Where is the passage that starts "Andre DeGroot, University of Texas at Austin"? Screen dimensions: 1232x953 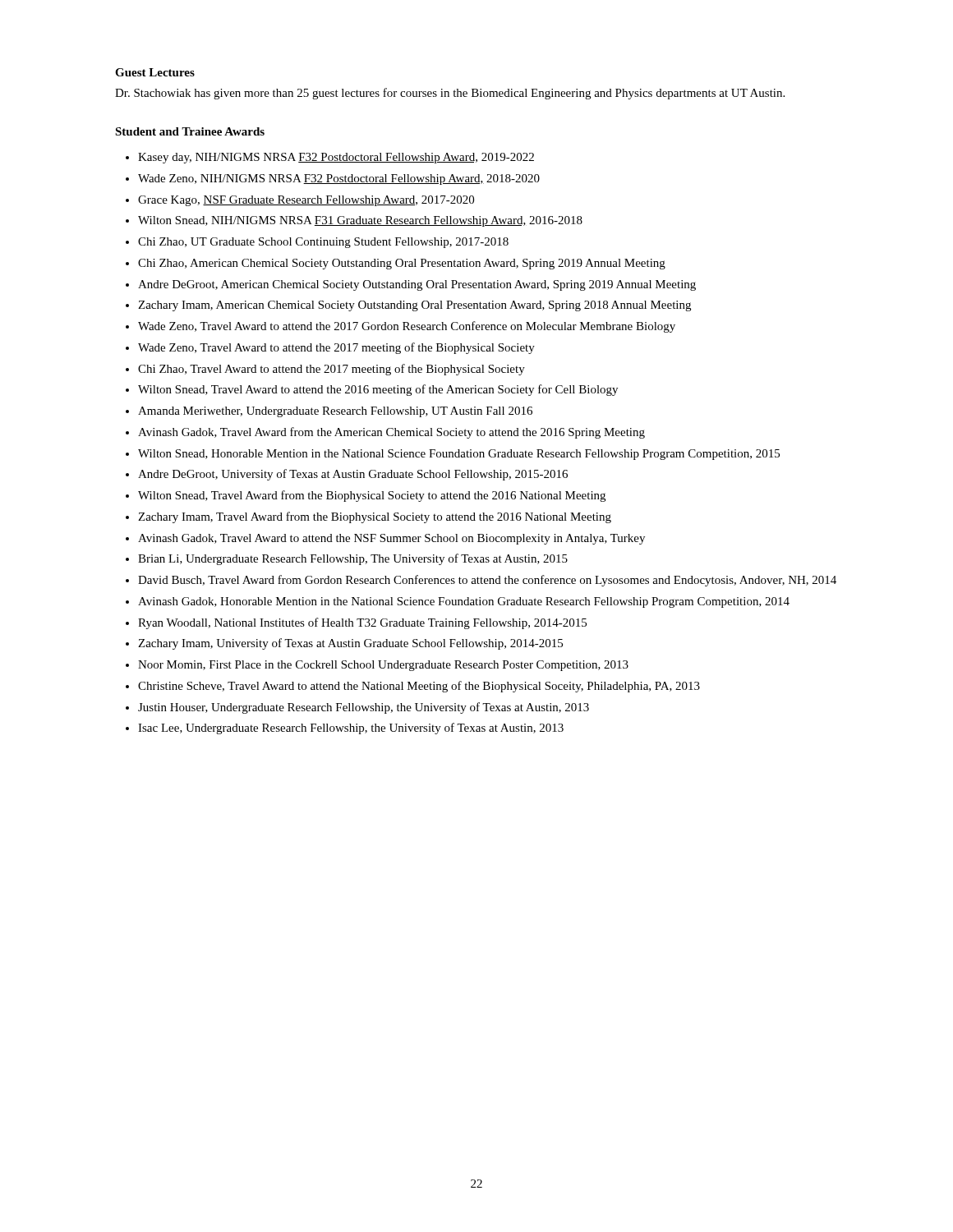pyautogui.click(x=353, y=474)
